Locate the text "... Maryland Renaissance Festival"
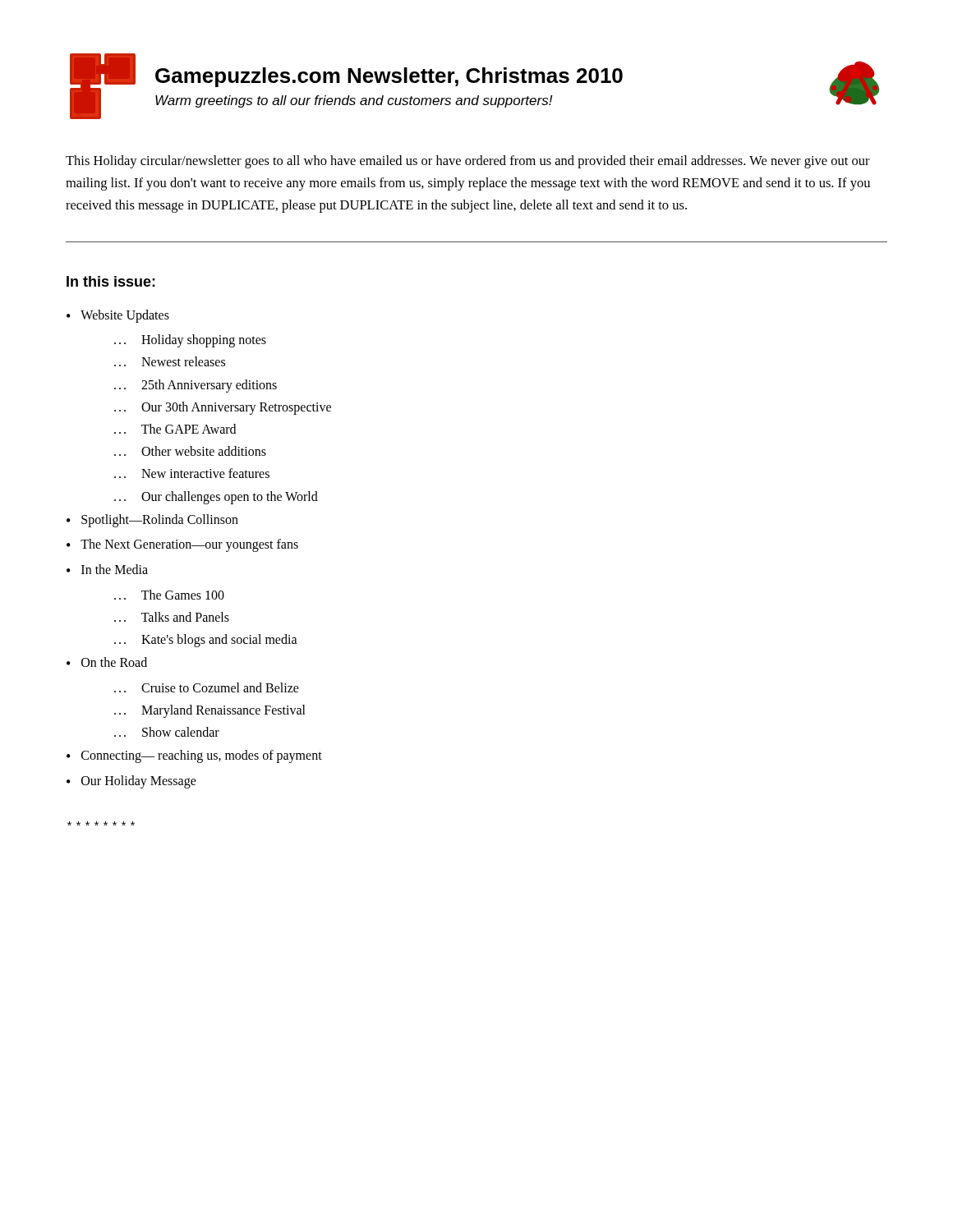The width and height of the screenshot is (953, 1232). [209, 710]
